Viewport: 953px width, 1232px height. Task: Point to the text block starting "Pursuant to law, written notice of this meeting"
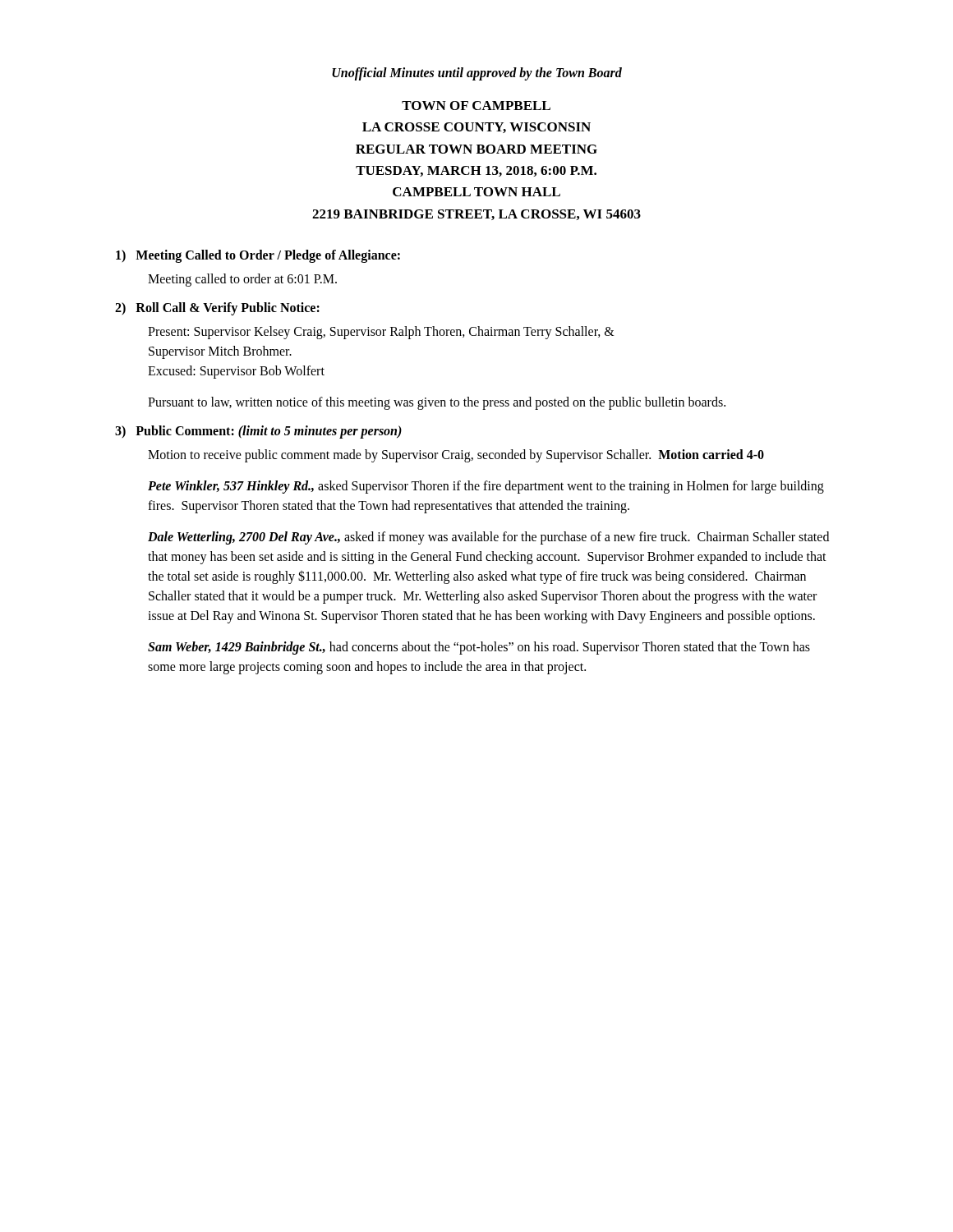tap(437, 402)
